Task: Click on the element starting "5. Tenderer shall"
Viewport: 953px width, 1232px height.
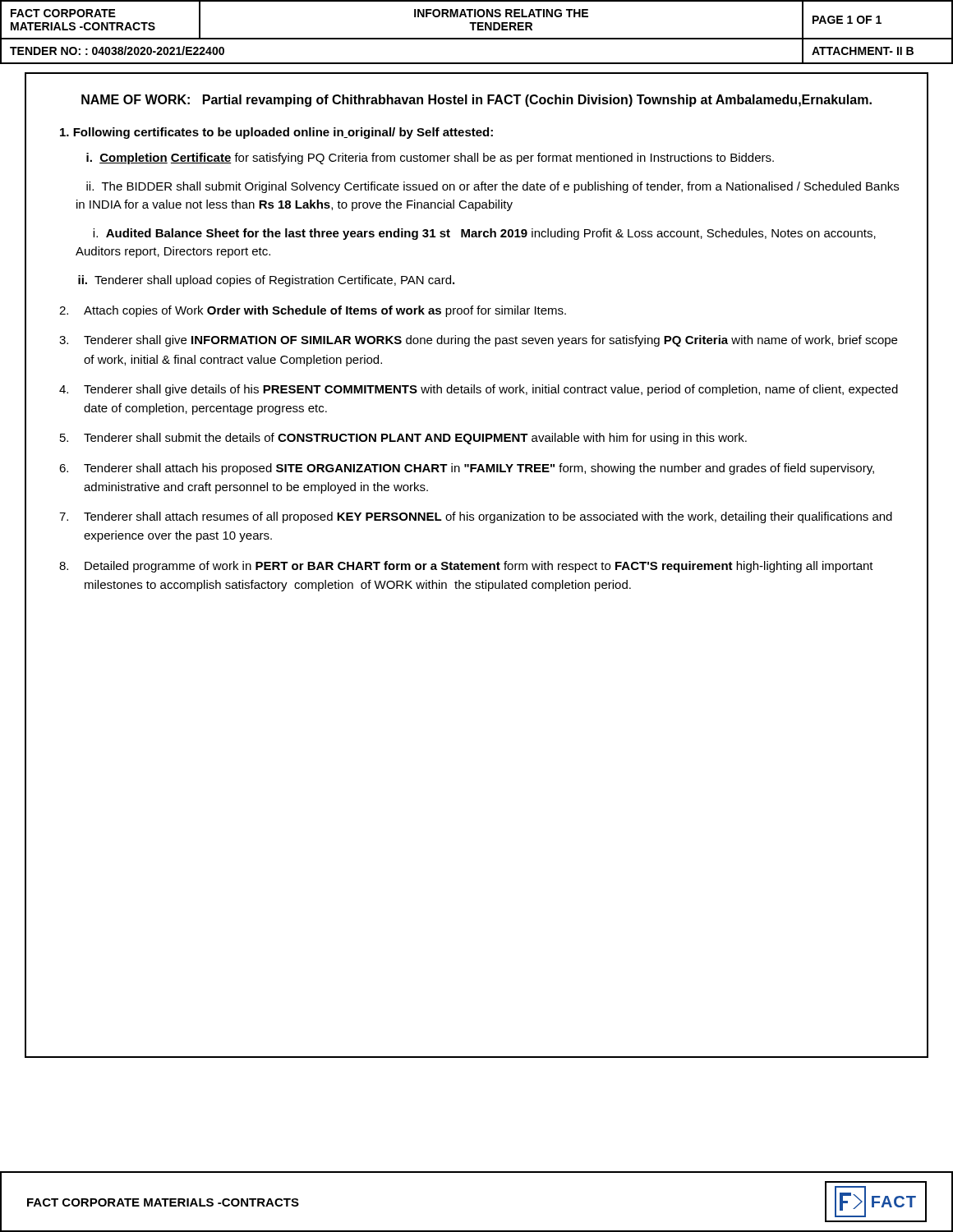Action: coord(403,438)
